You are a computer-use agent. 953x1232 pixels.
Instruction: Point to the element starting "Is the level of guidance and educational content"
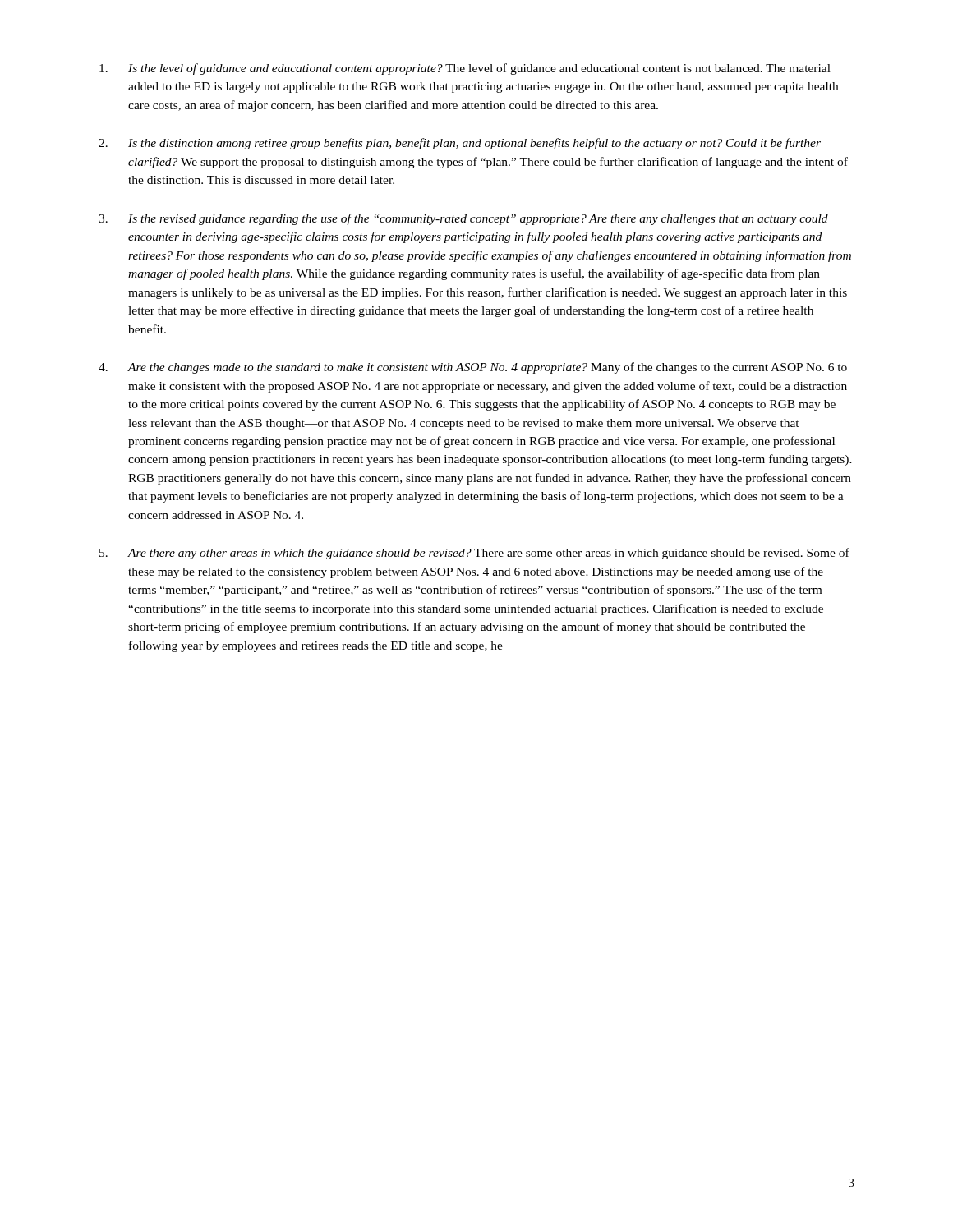(476, 87)
